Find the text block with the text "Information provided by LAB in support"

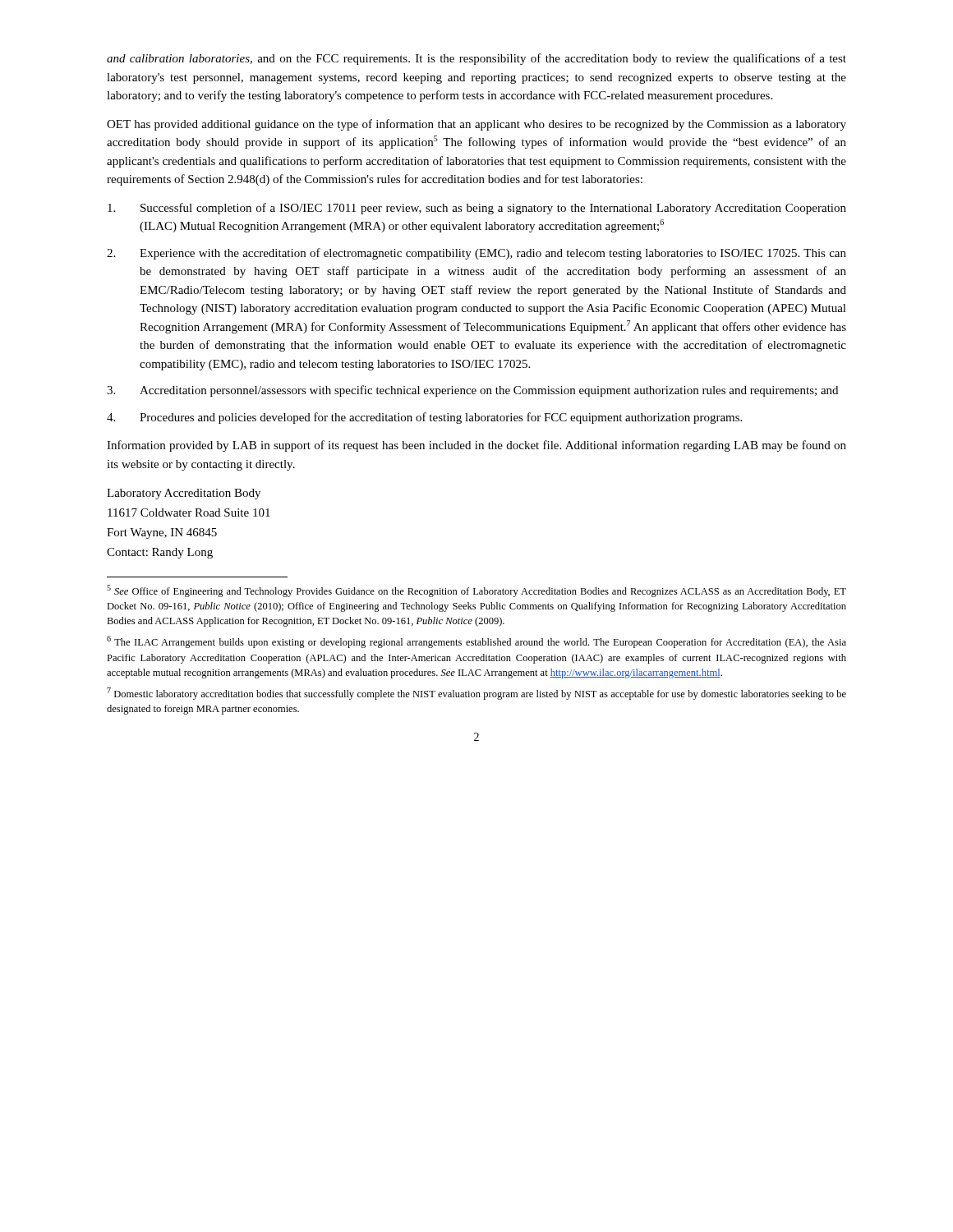476,455
